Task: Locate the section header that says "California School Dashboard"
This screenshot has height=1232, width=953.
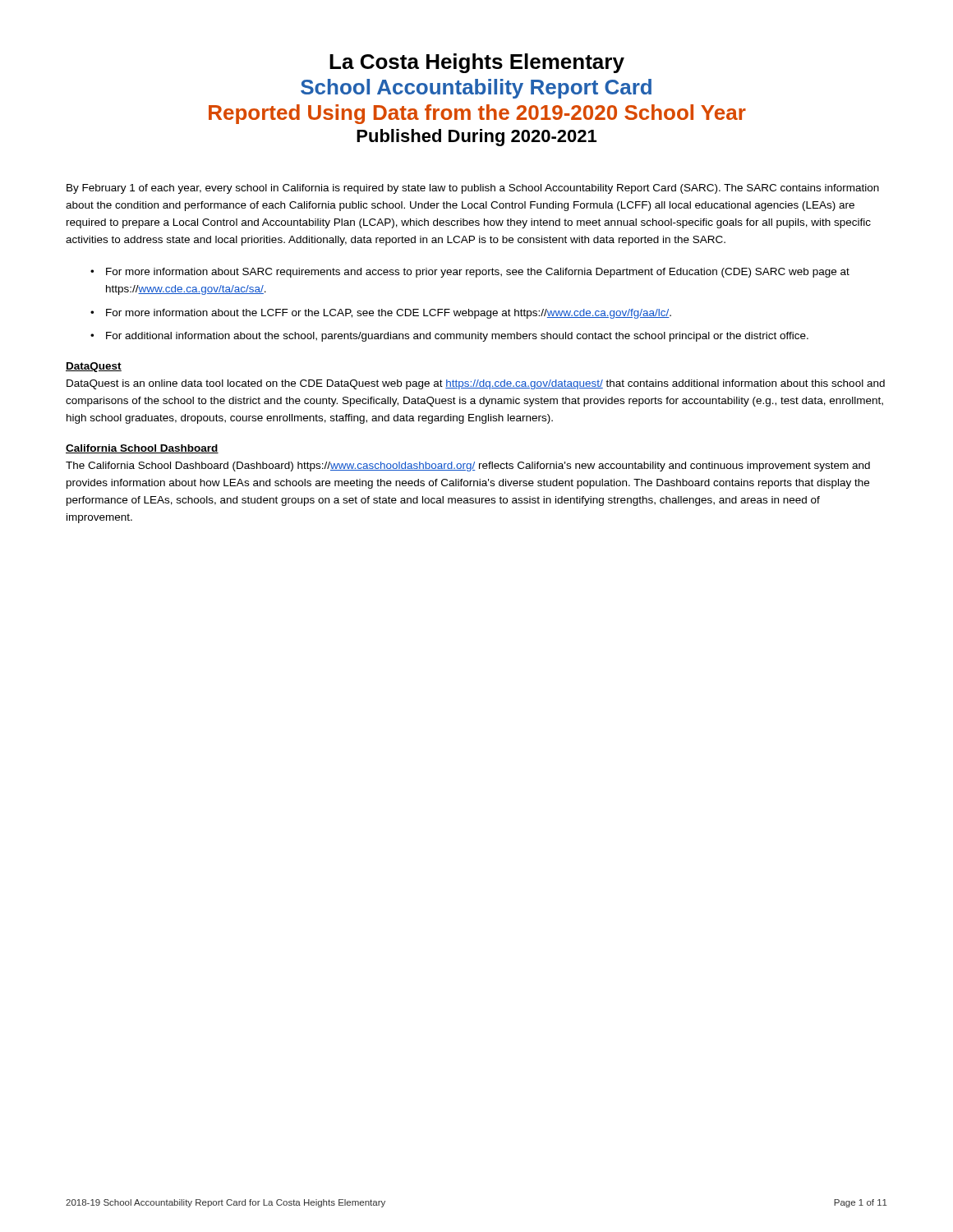Action: [142, 448]
